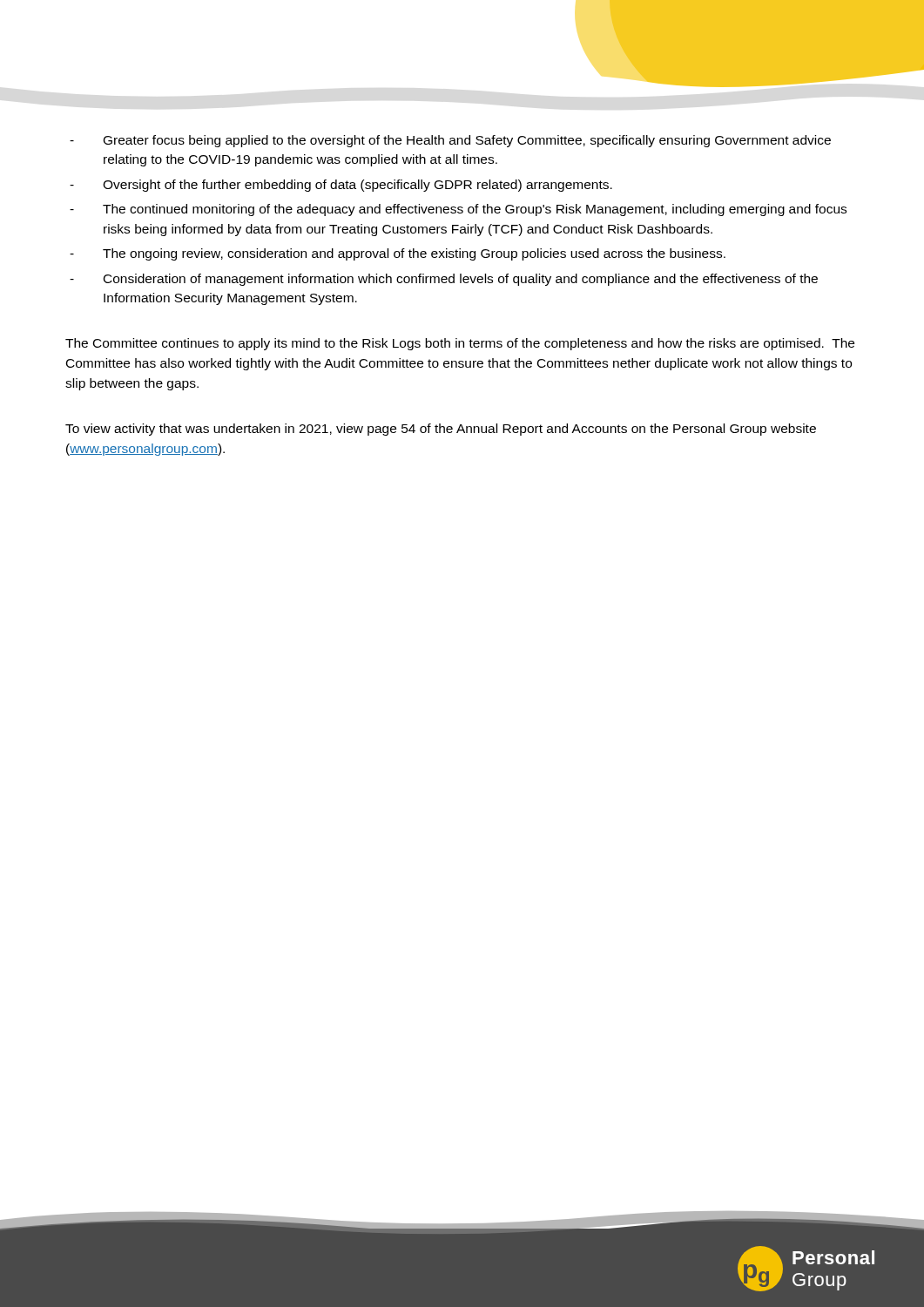Find the block on this page that starts "- Oversight of the further embedding of data"
The image size is (924, 1307).
click(x=462, y=185)
